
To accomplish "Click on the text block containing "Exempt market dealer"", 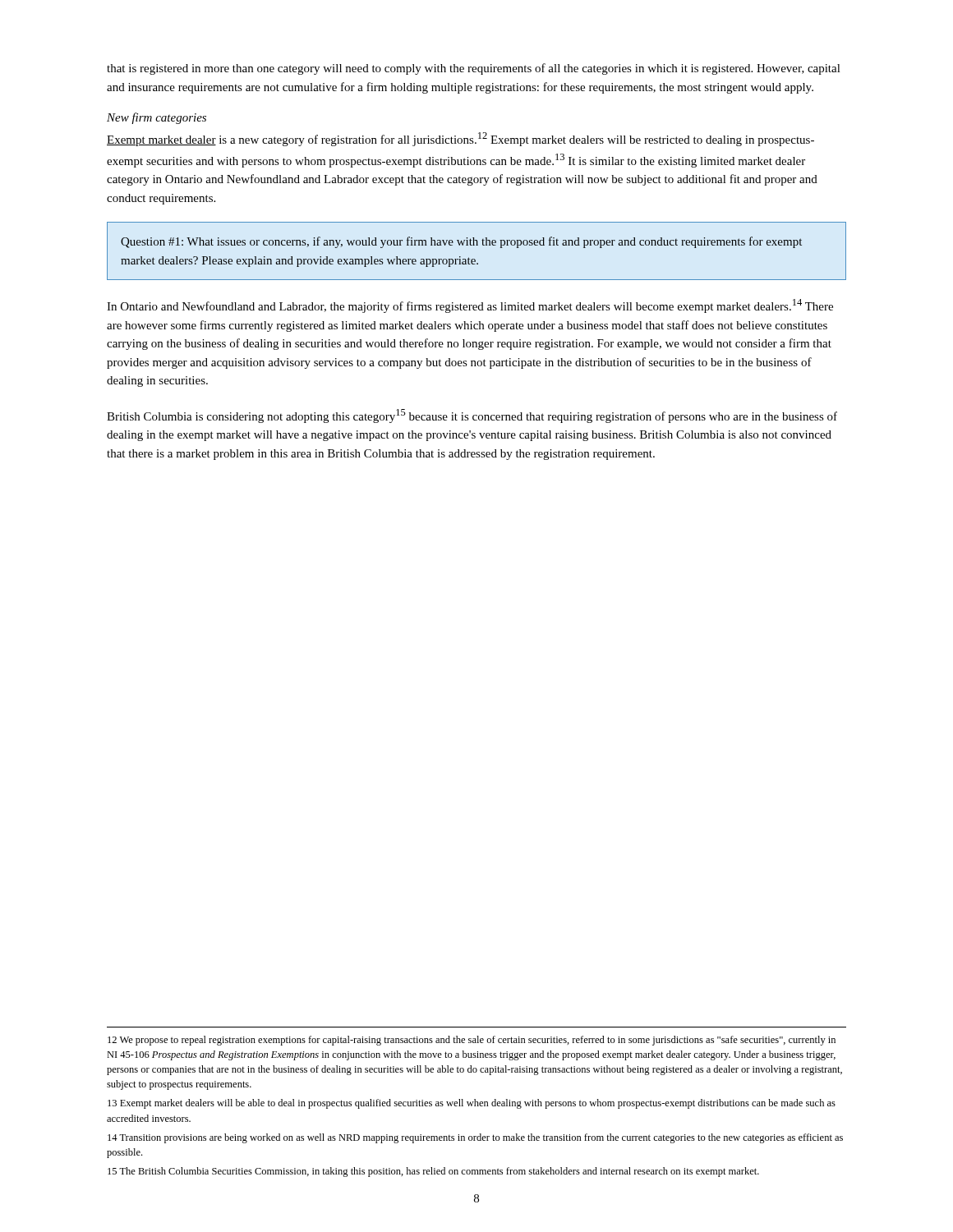I will point(462,167).
